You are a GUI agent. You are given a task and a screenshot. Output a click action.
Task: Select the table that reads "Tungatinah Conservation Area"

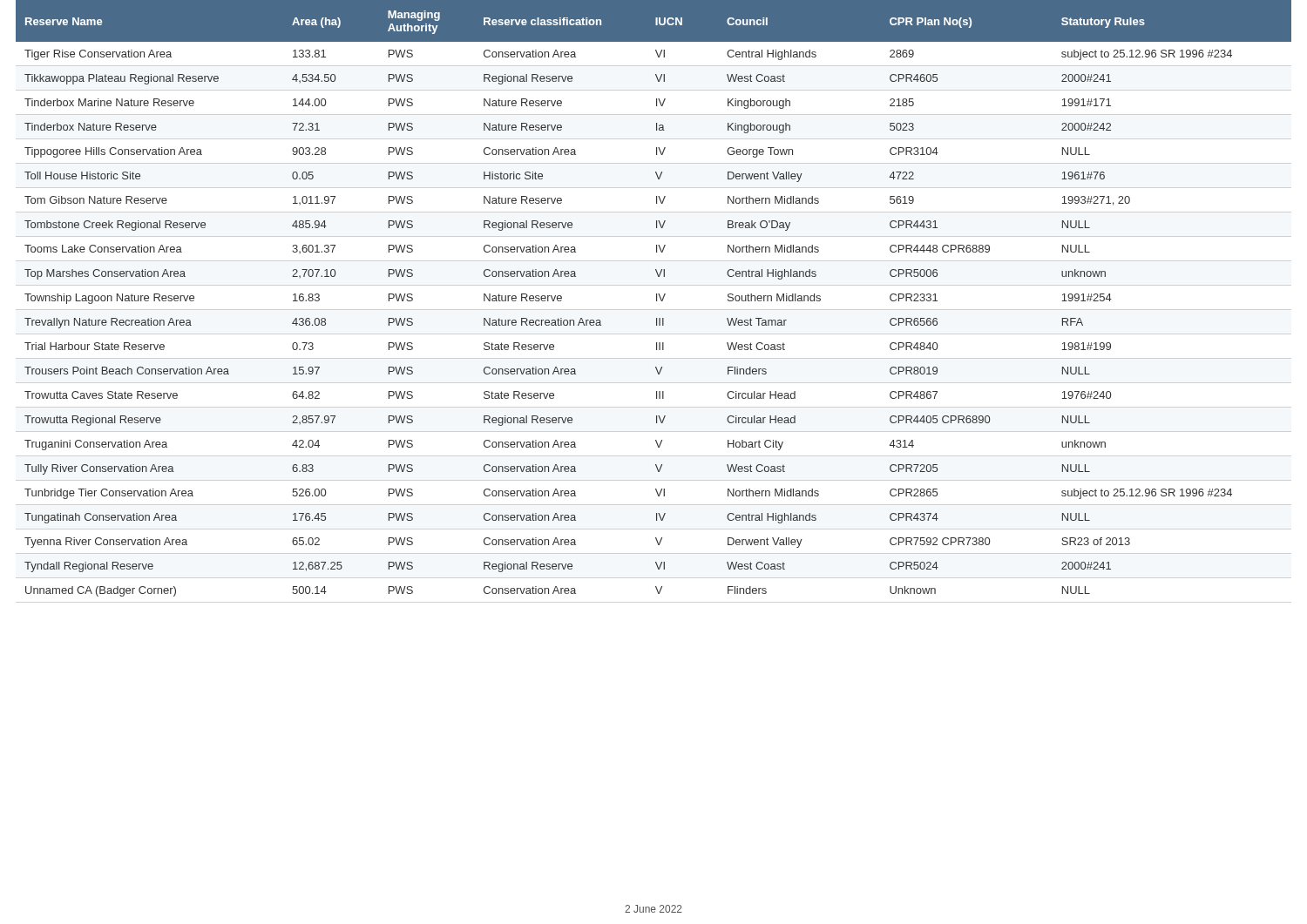[x=654, y=301]
